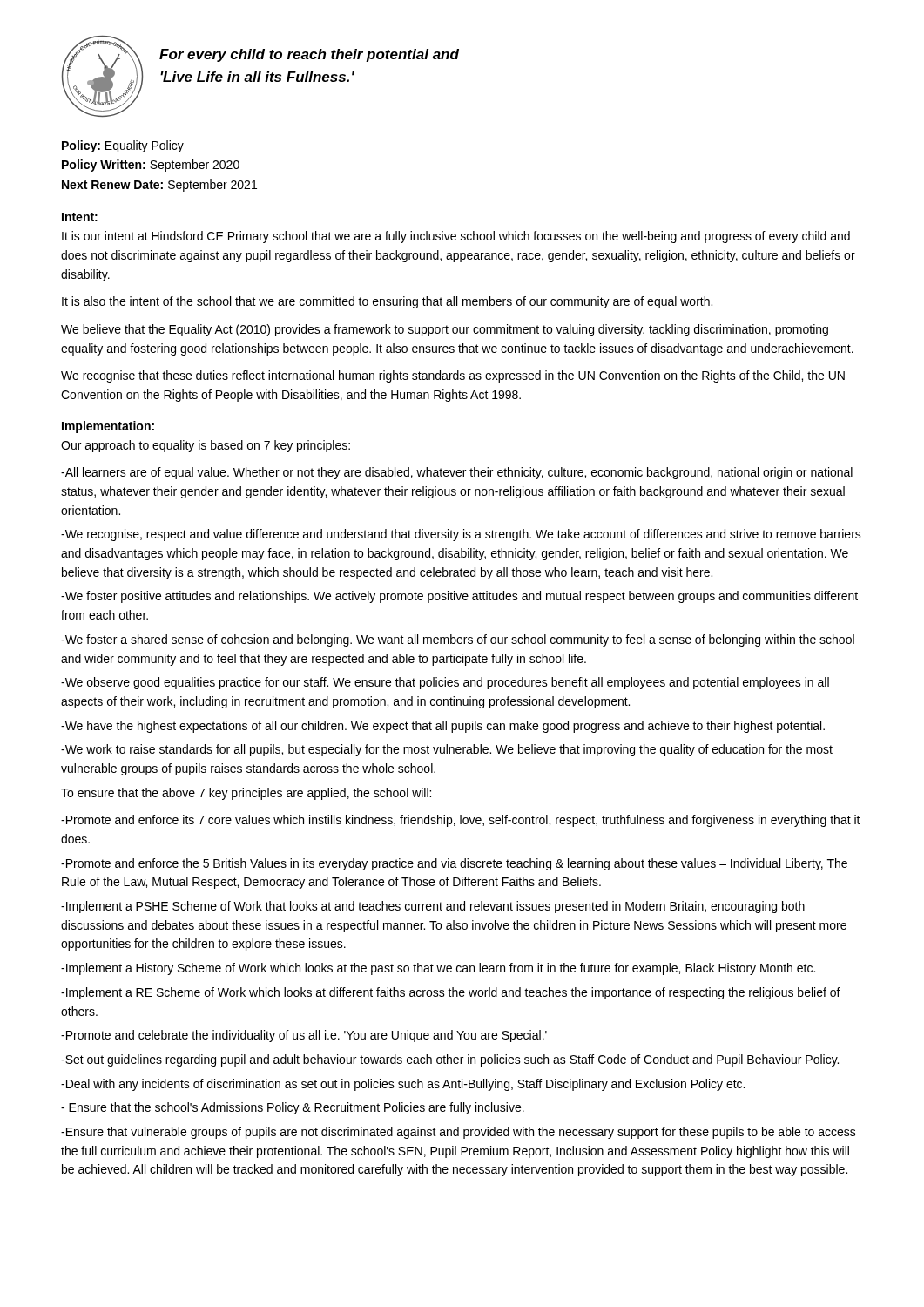Click on the list item with the text "-Set out guidelines"

[x=450, y=1059]
